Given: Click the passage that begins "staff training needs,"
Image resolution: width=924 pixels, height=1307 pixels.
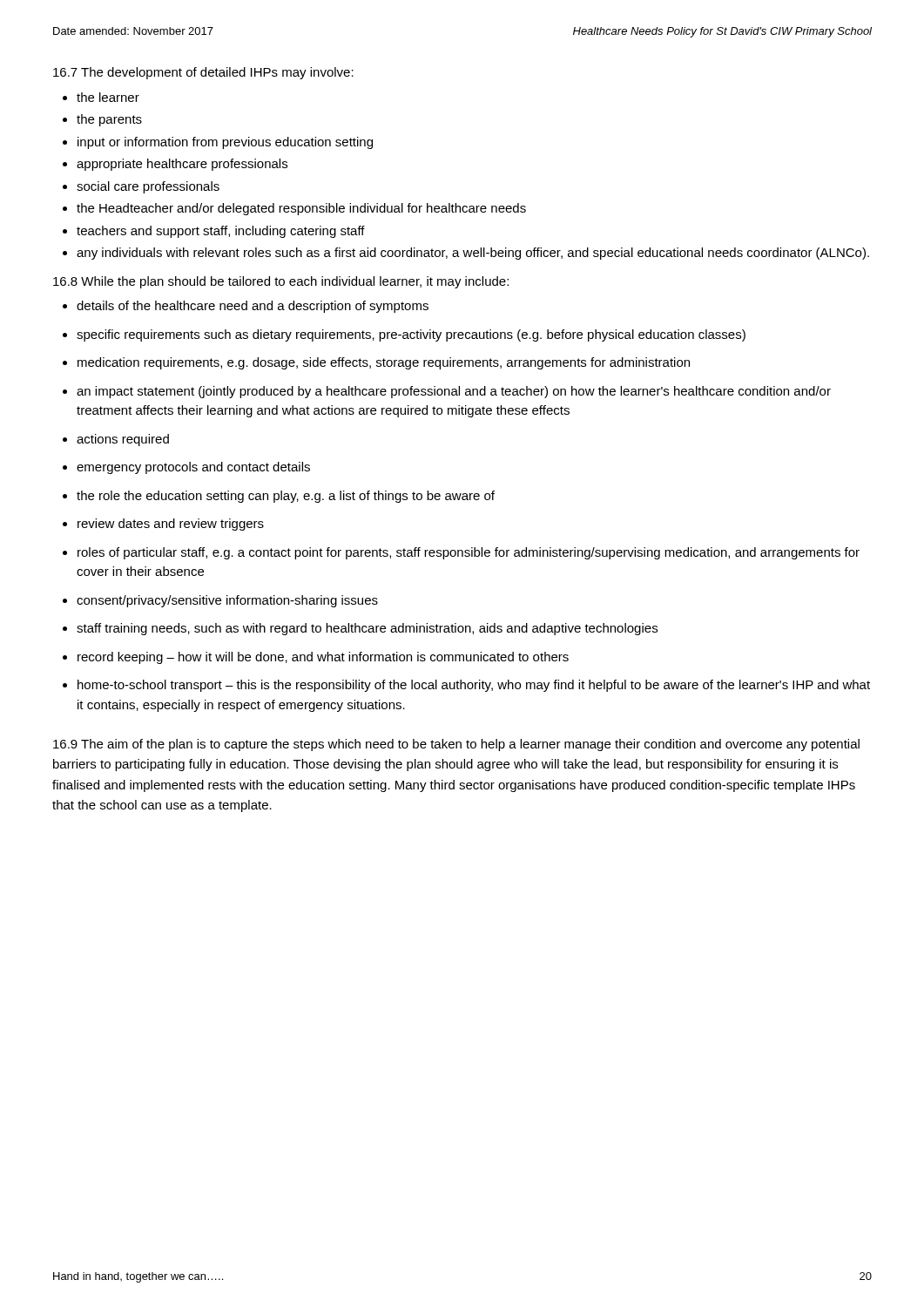Looking at the screenshot, I should pyautogui.click(x=367, y=628).
